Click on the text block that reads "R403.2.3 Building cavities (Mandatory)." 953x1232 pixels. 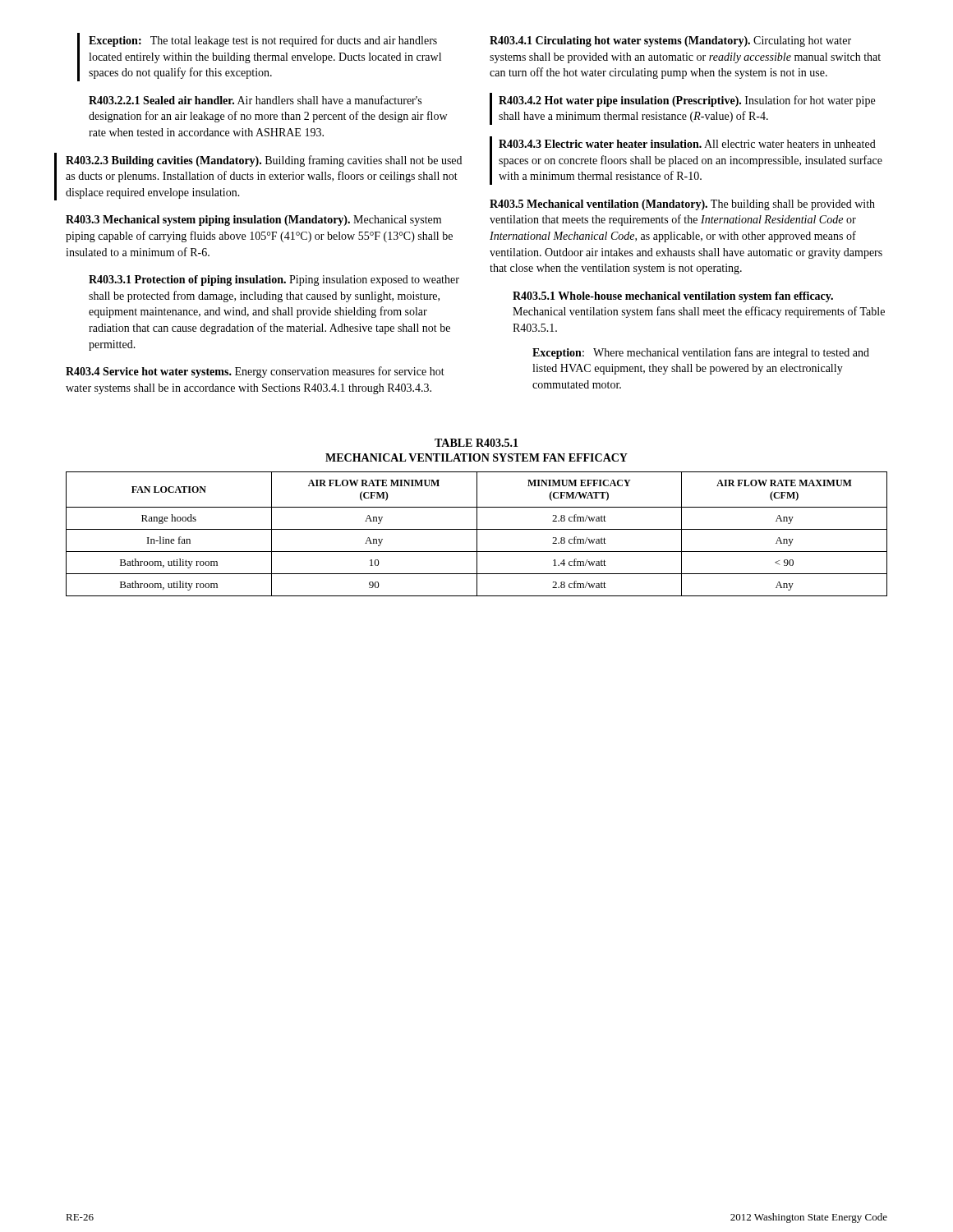[265, 177]
